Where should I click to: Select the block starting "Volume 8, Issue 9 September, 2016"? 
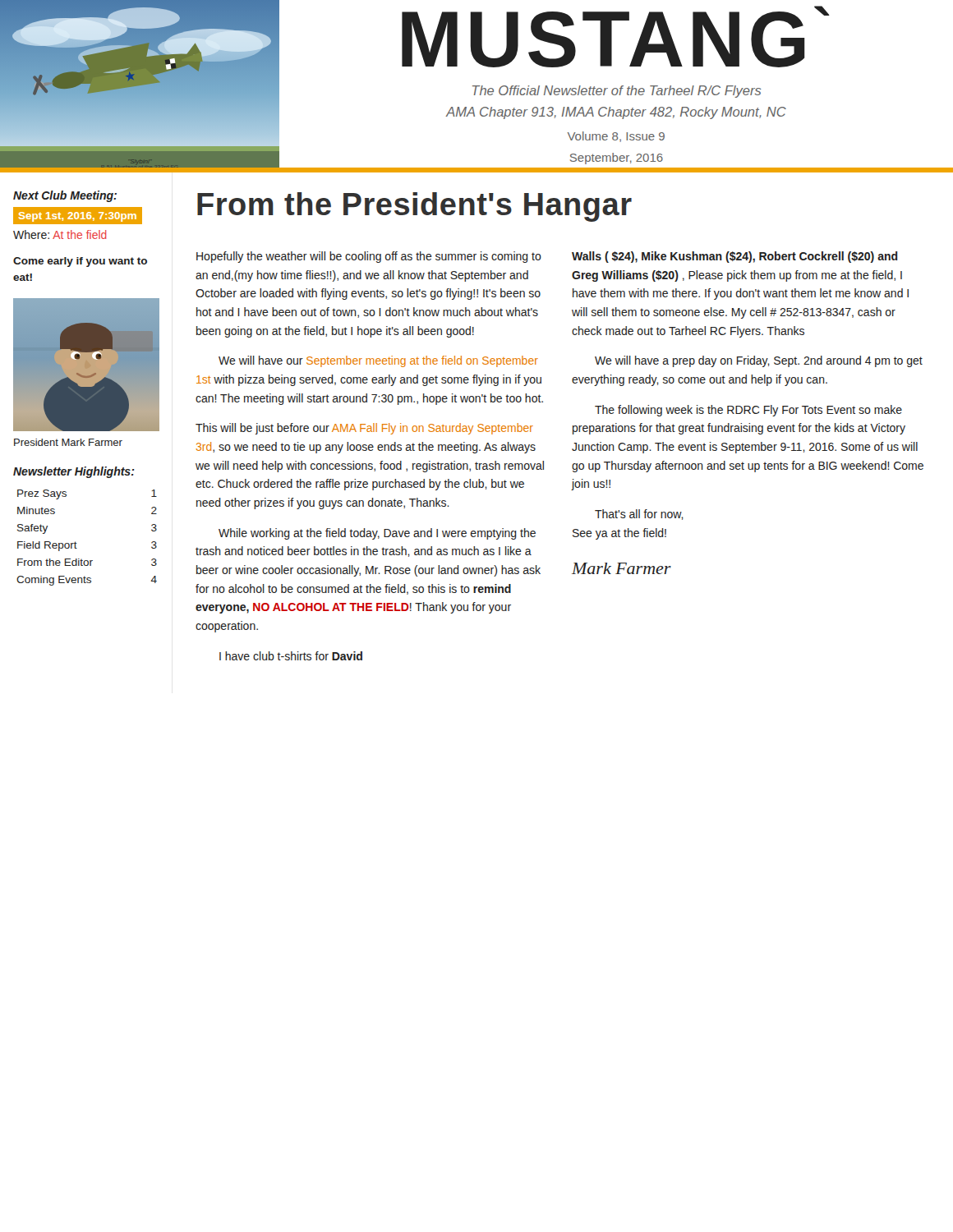tap(616, 146)
